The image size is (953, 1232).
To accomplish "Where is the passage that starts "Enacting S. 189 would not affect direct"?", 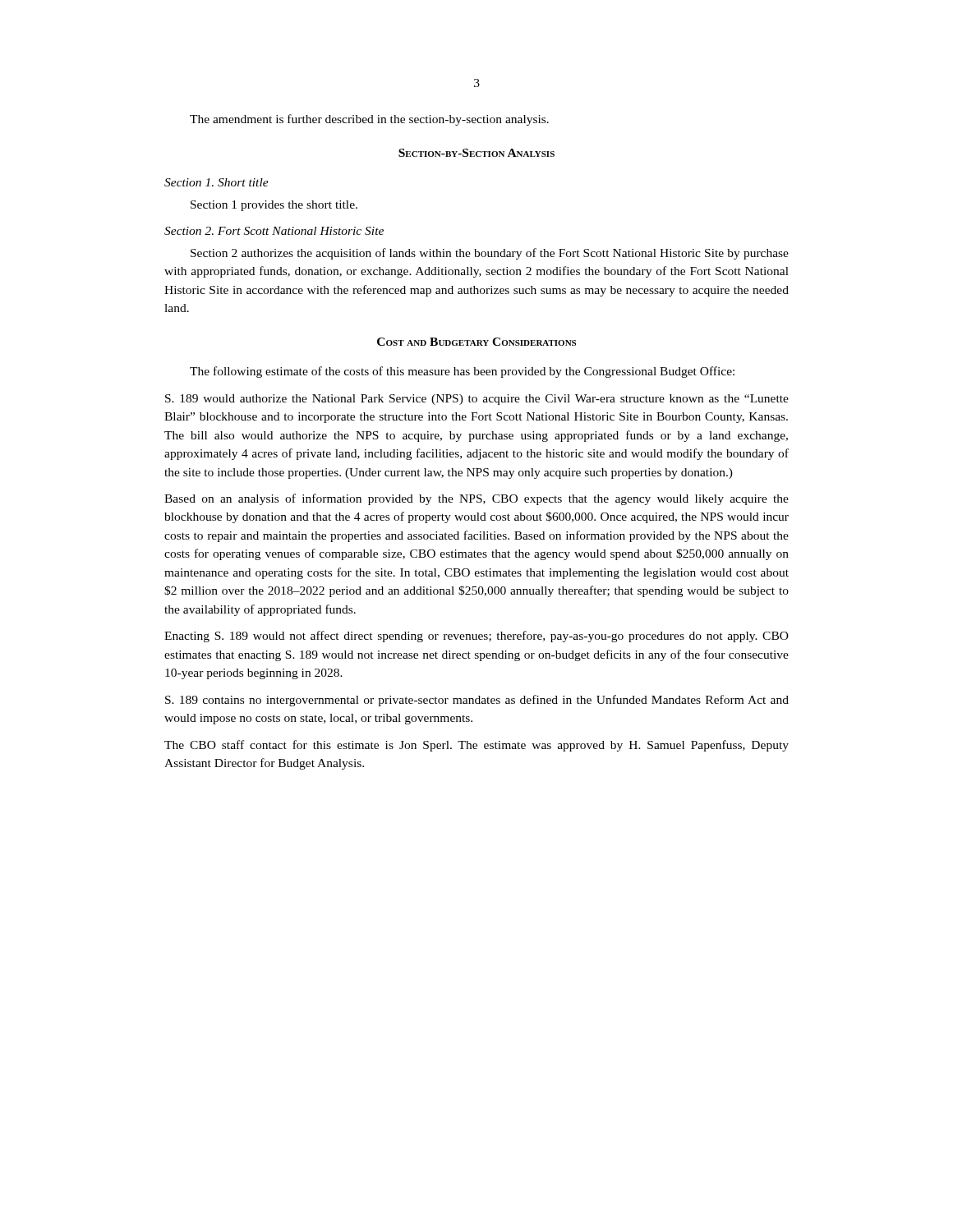I will pyautogui.click(x=476, y=654).
